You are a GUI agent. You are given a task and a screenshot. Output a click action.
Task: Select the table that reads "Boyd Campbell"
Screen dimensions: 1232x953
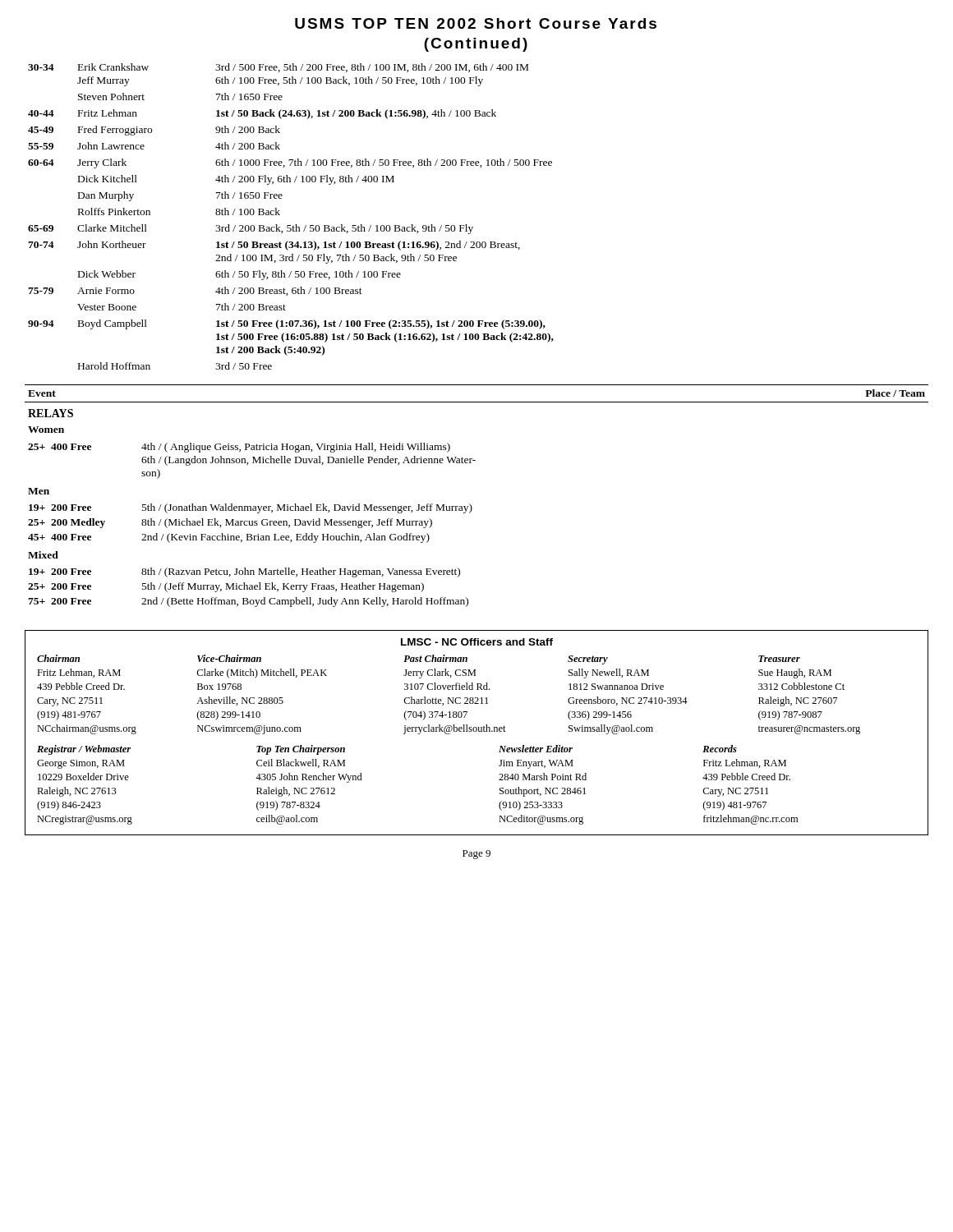476,217
